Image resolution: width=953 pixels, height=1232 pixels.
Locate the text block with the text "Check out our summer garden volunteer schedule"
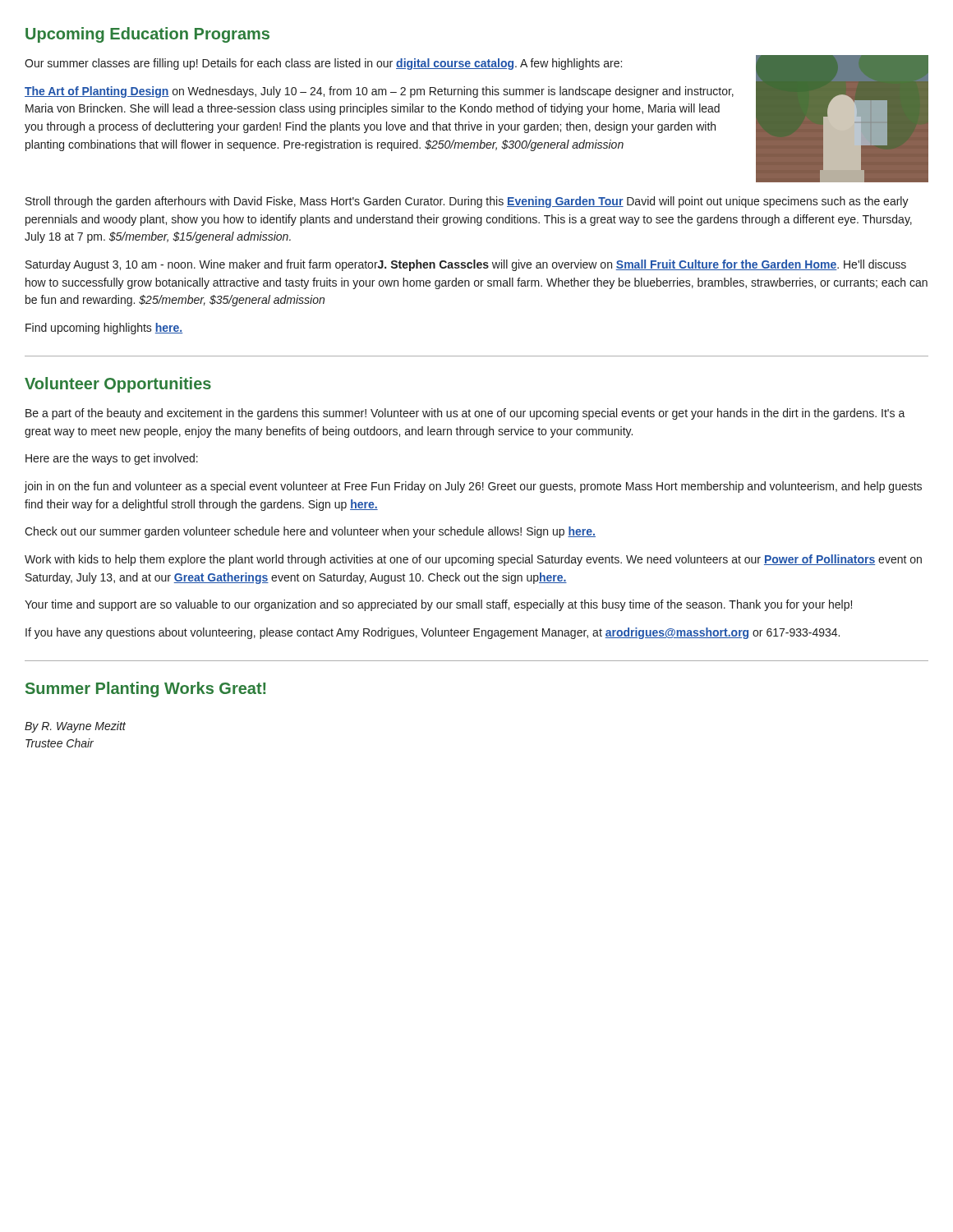(x=310, y=532)
